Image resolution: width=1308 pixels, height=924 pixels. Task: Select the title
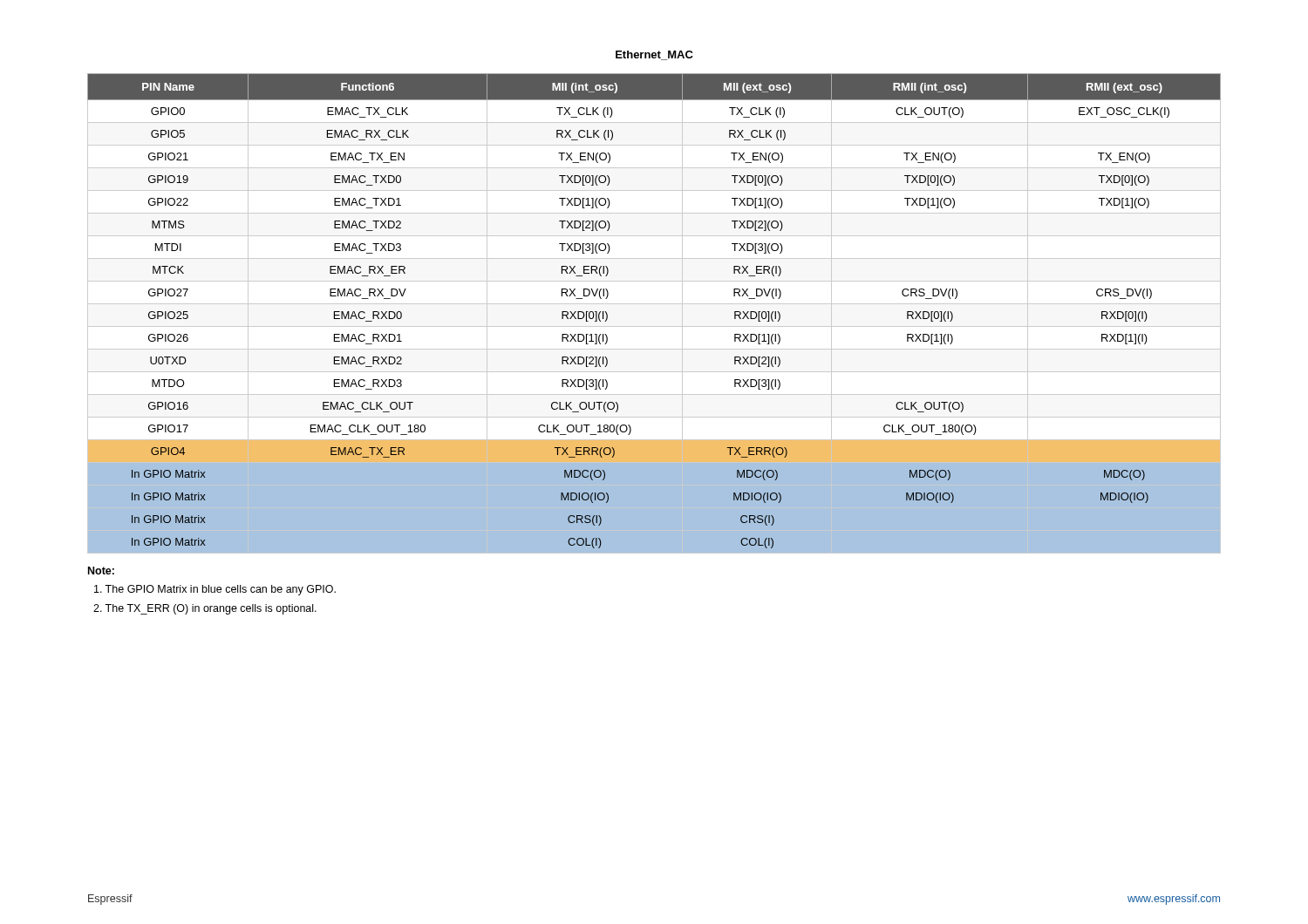[x=654, y=54]
